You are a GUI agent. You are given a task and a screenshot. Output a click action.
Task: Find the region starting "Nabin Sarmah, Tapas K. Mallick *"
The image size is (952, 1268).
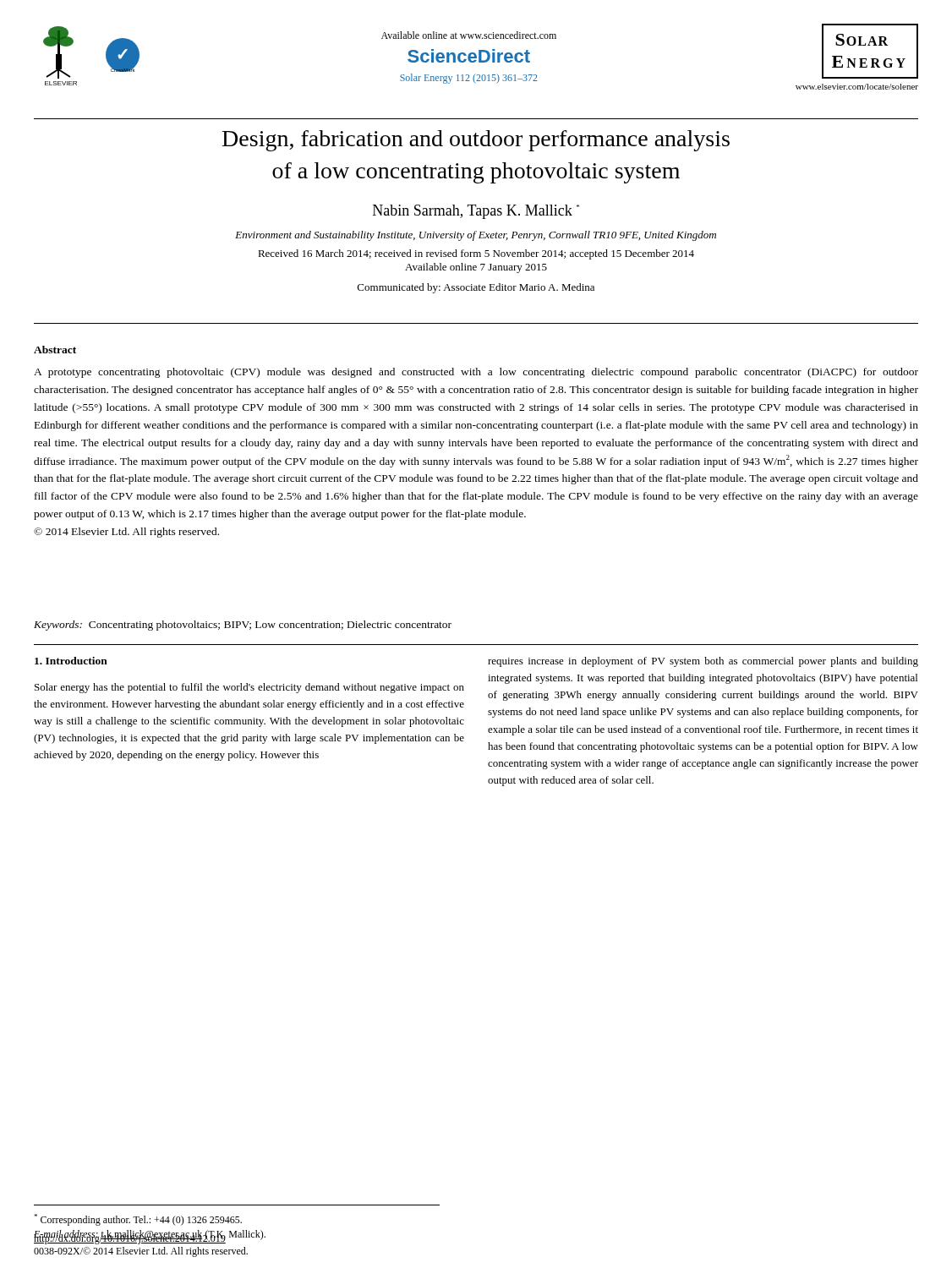(x=476, y=211)
